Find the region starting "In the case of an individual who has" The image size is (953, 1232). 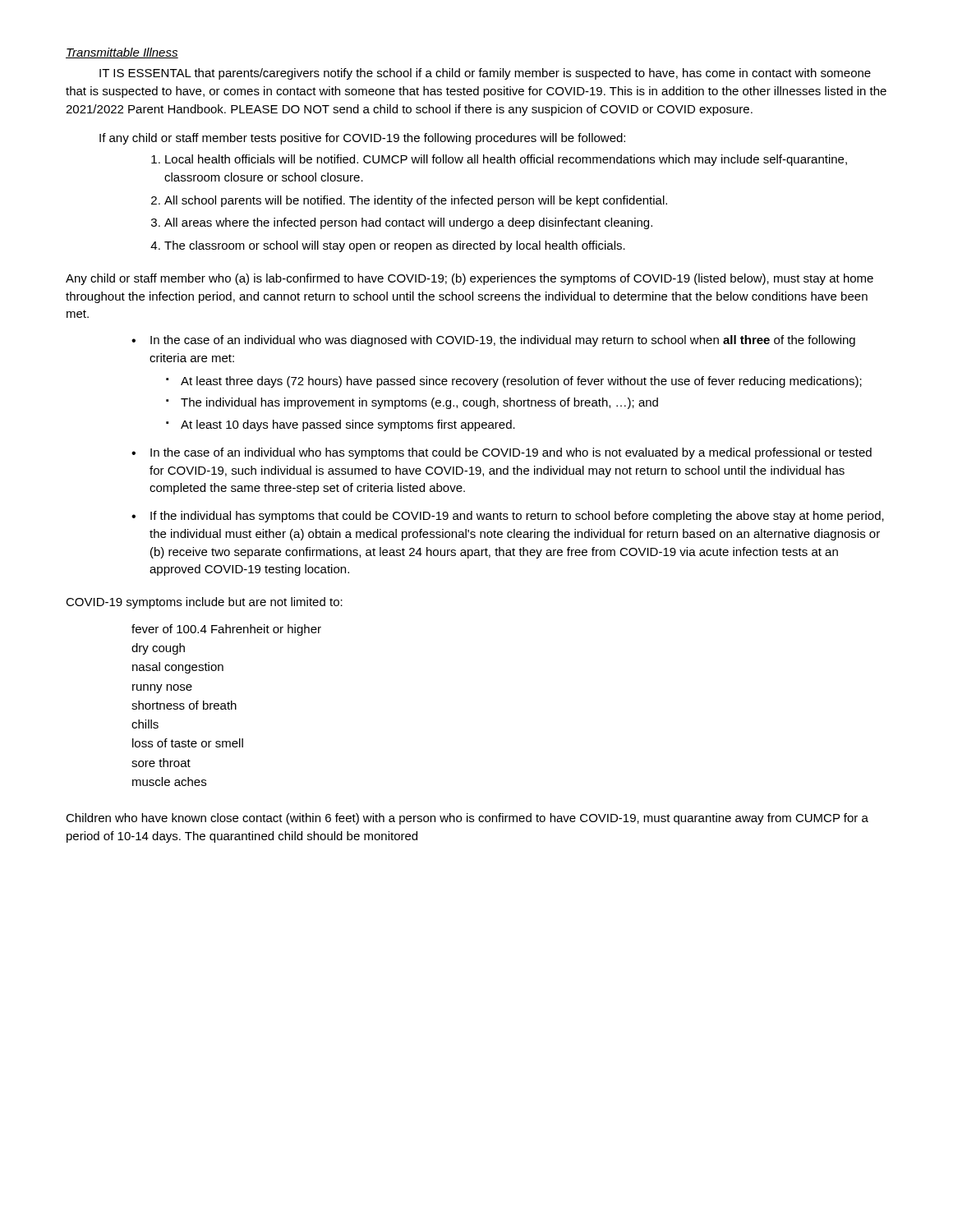click(x=511, y=470)
